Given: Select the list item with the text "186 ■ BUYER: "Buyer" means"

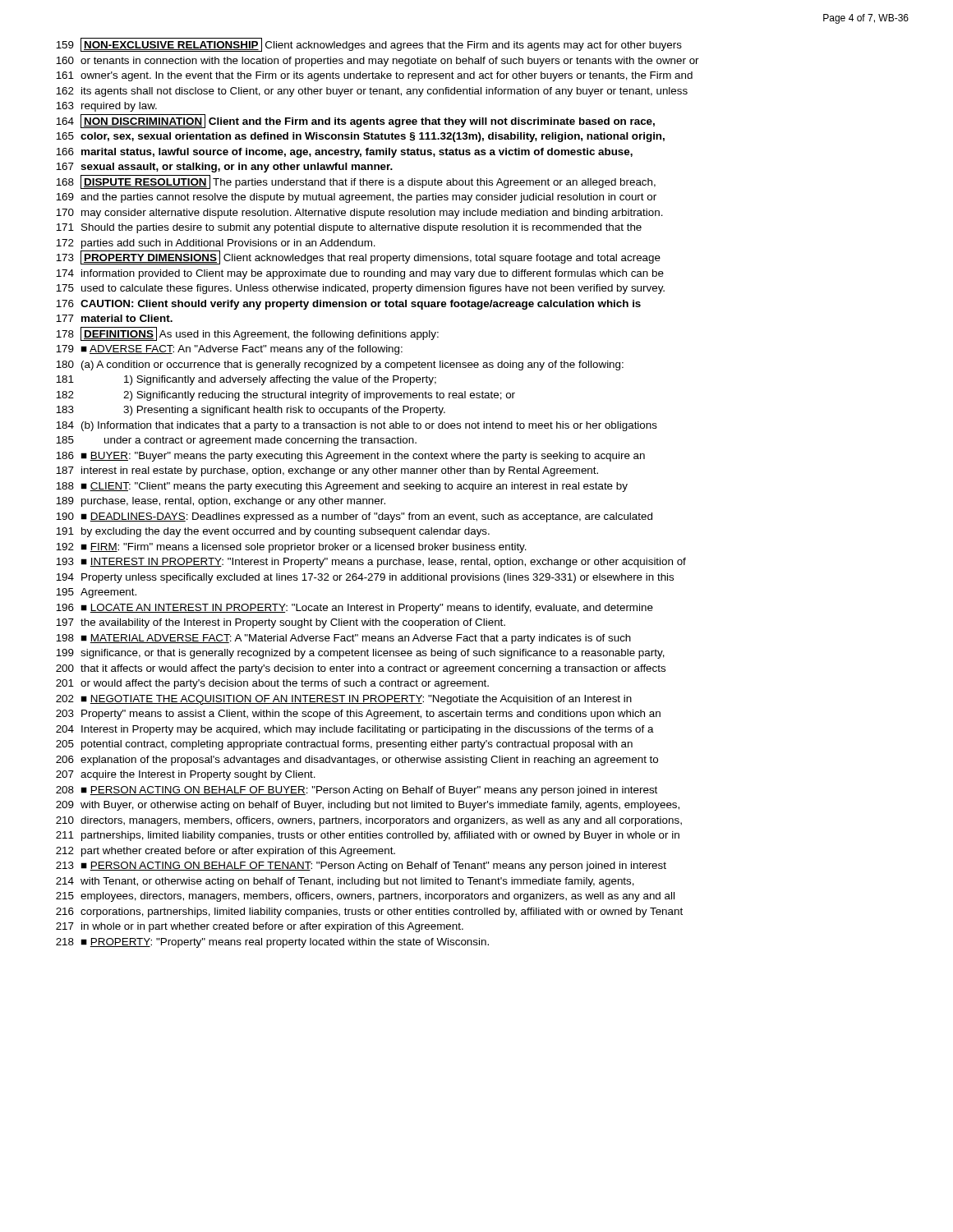Looking at the screenshot, I should [x=476, y=456].
